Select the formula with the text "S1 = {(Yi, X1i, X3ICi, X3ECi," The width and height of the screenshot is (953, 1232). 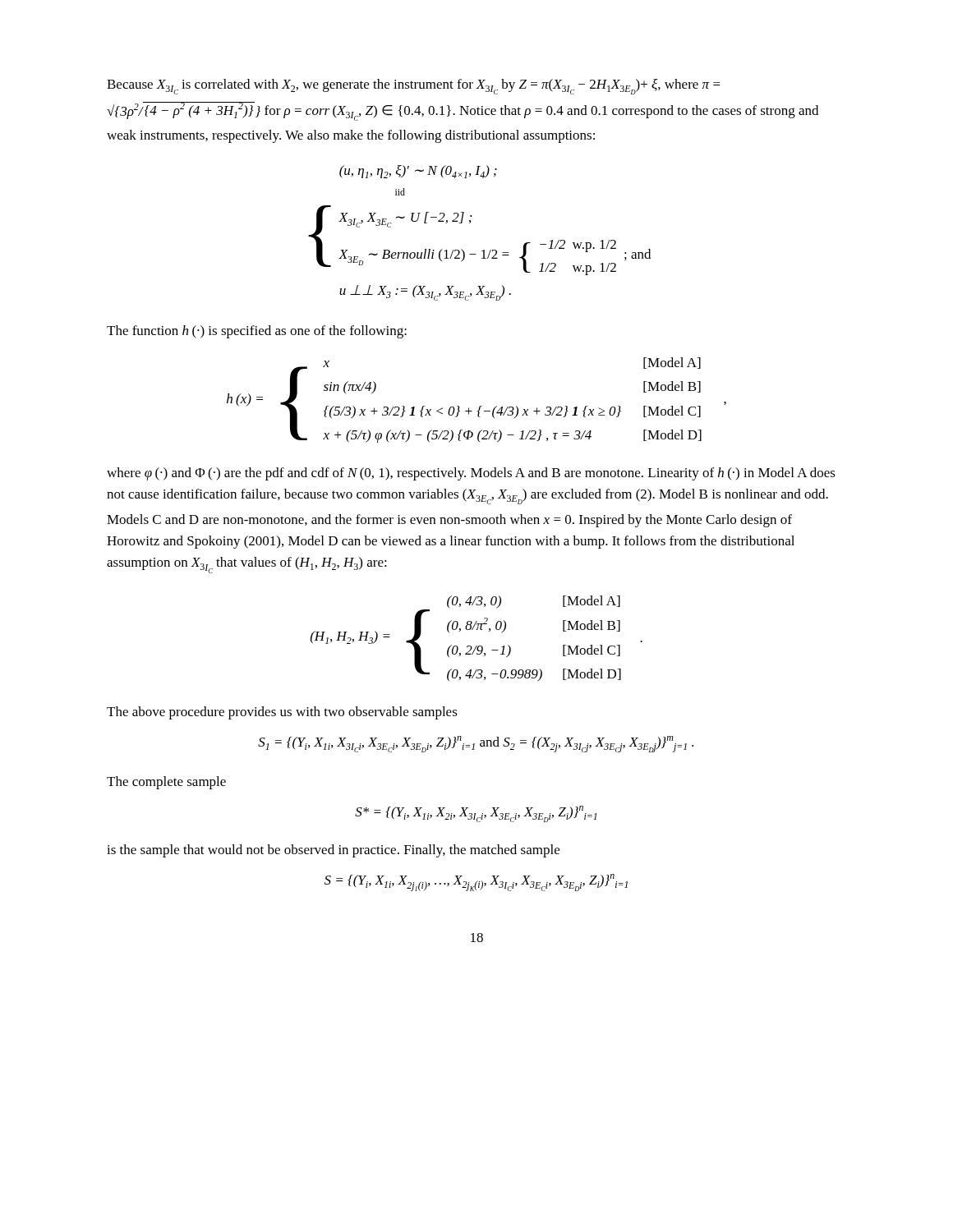[476, 744]
